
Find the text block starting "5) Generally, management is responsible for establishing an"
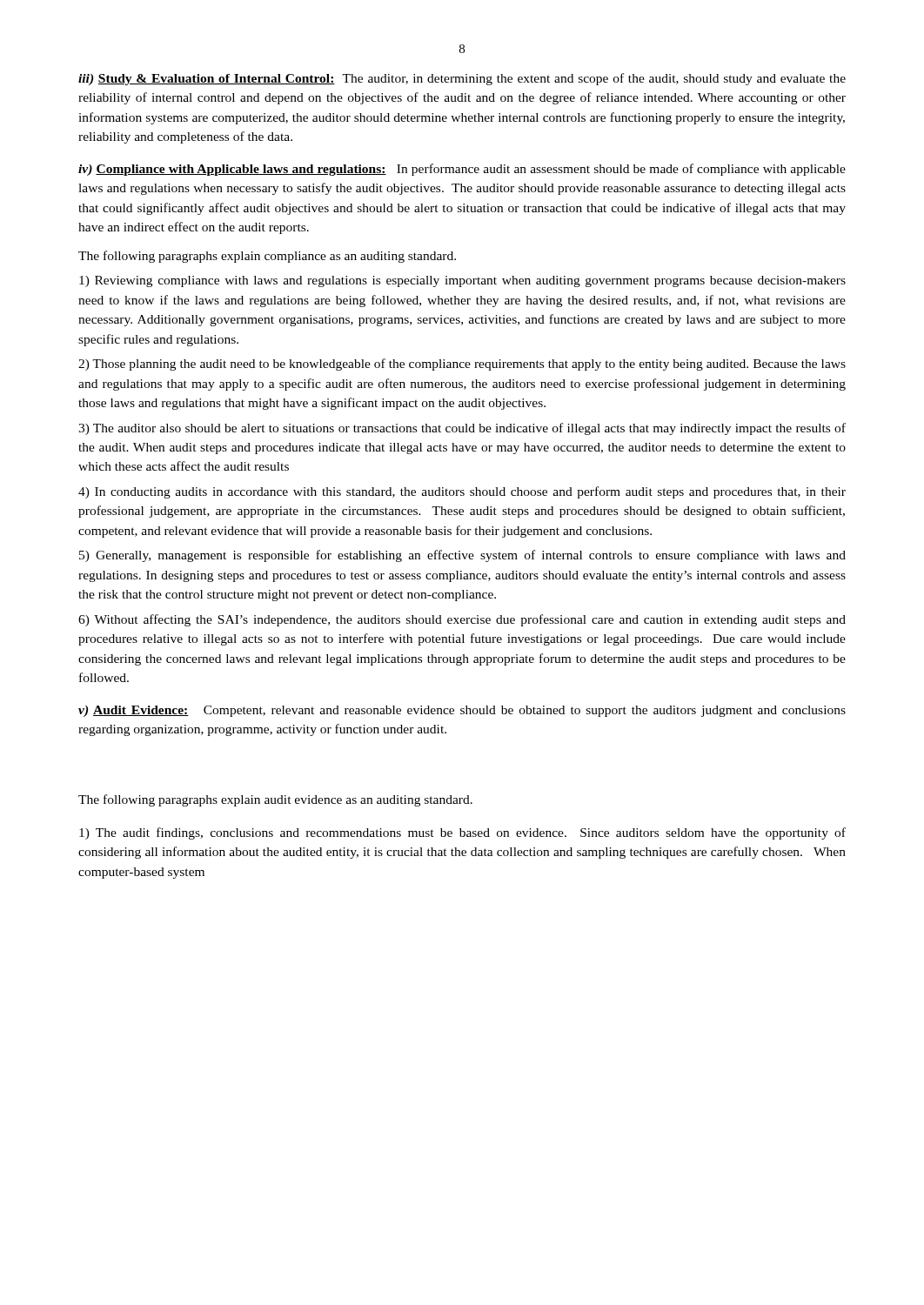click(462, 574)
